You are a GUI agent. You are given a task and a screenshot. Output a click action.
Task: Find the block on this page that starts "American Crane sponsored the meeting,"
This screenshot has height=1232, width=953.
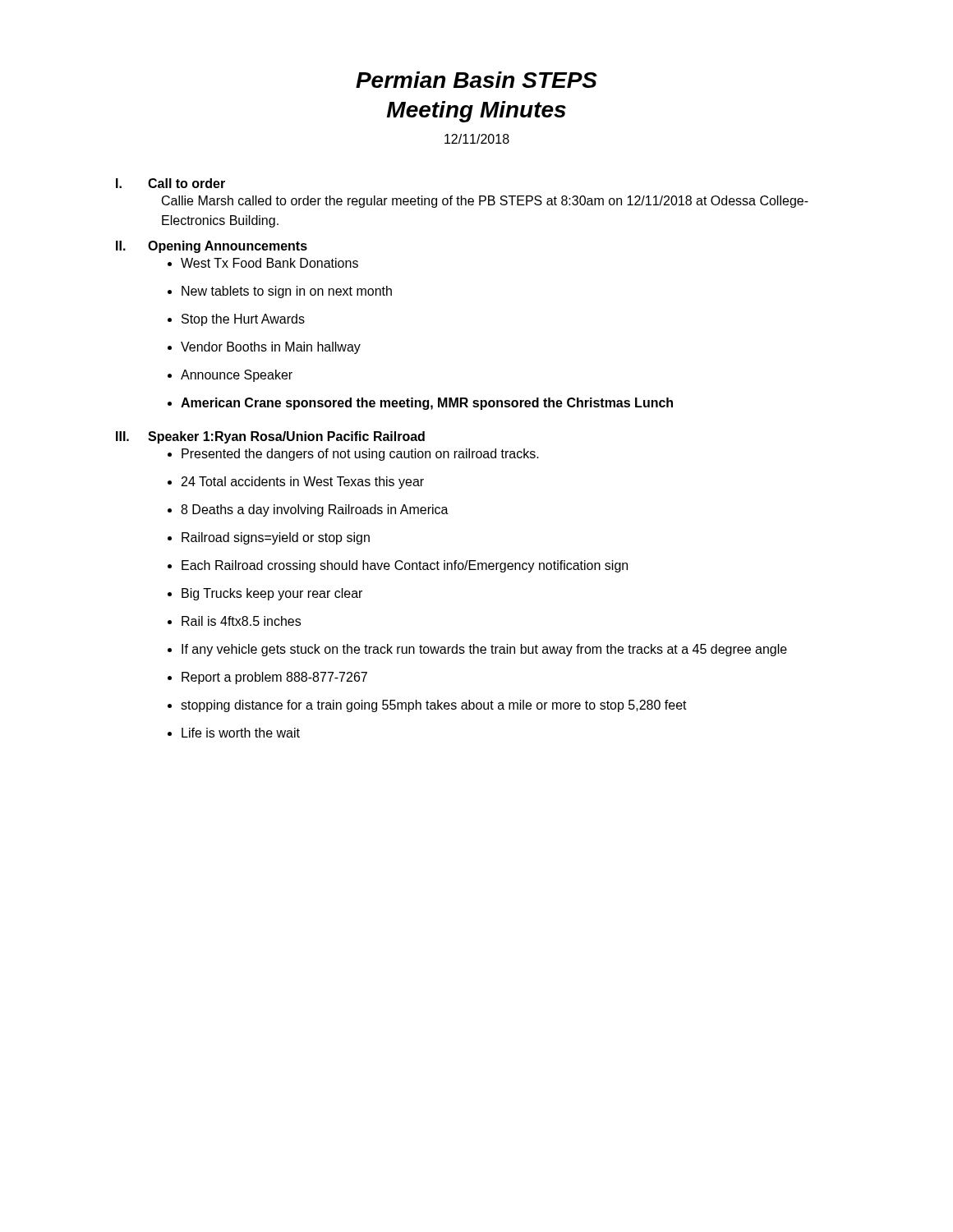point(427,403)
